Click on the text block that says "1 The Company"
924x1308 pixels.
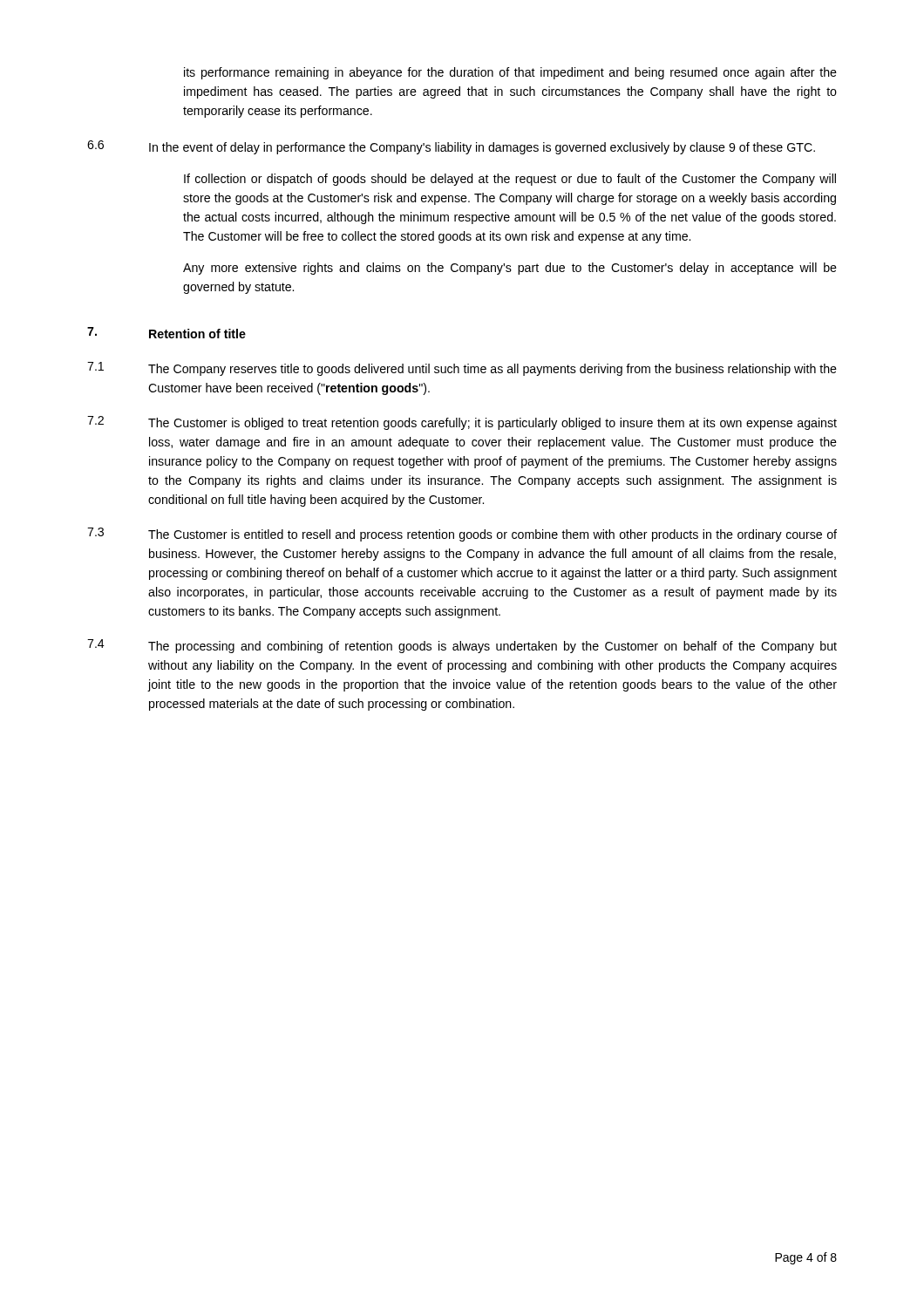click(462, 378)
